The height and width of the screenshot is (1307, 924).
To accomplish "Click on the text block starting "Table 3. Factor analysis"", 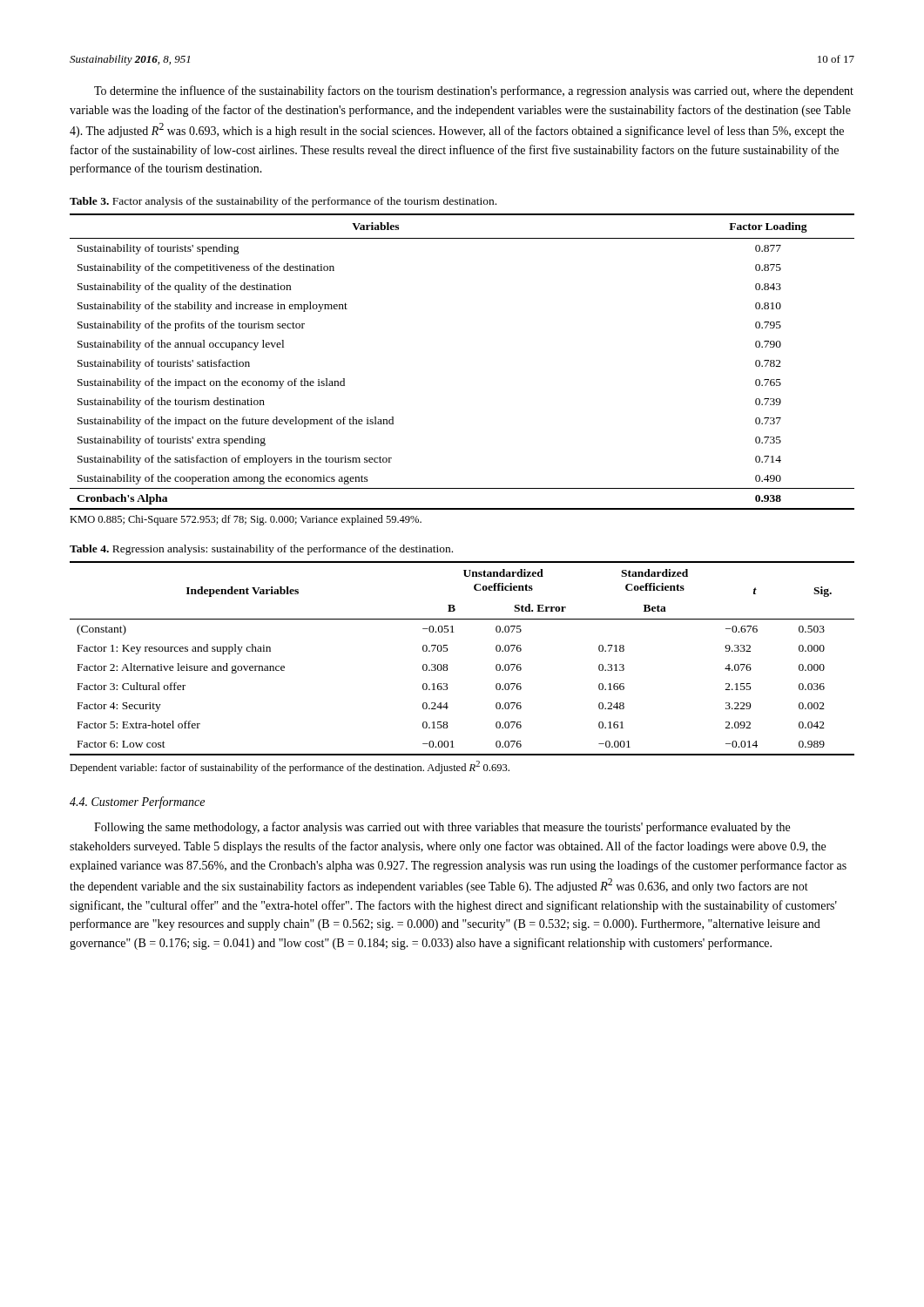I will pyautogui.click(x=283, y=201).
